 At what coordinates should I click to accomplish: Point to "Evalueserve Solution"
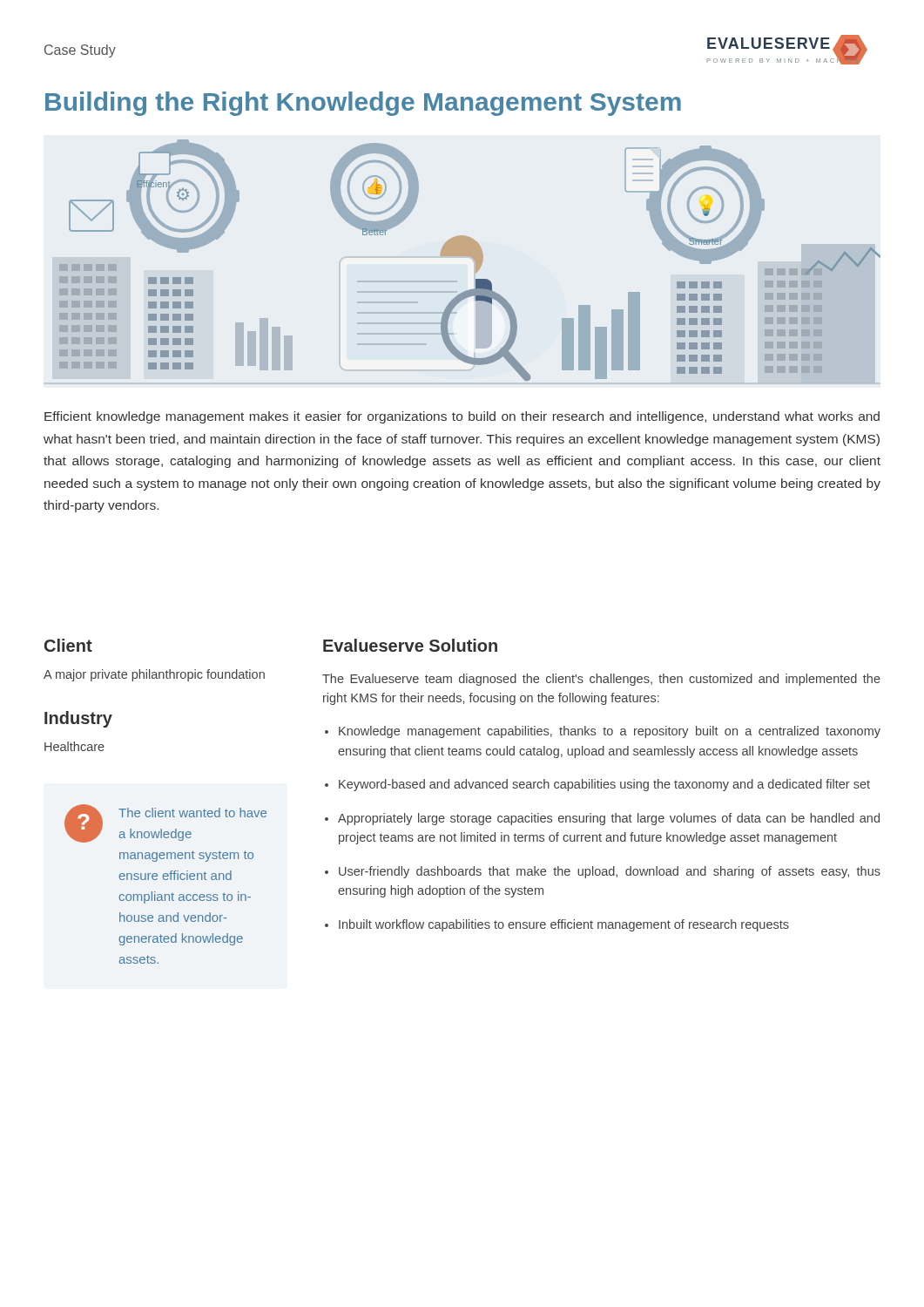[x=410, y=646]
